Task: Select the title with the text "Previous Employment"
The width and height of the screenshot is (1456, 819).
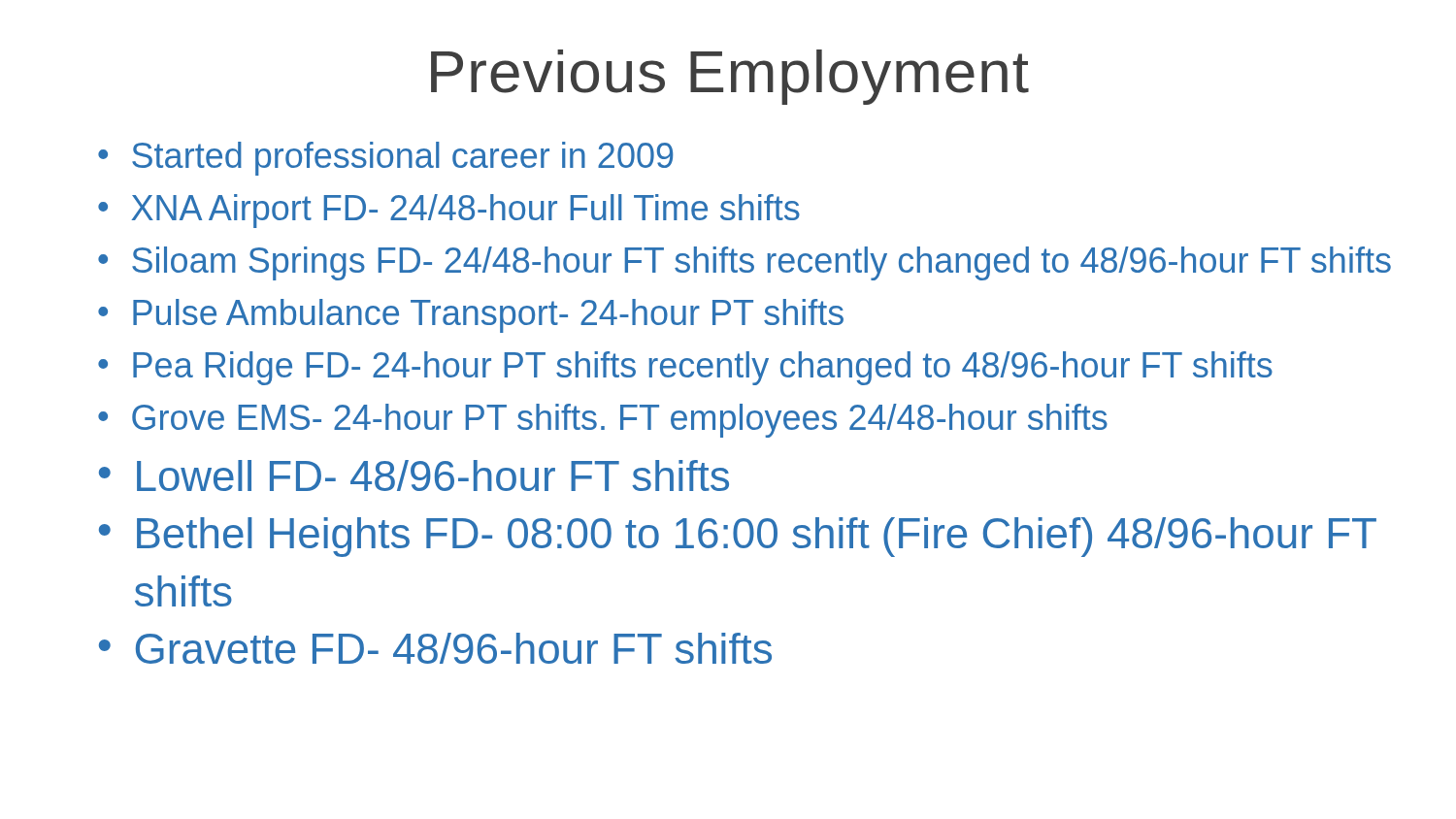Action: pos(728,71)
